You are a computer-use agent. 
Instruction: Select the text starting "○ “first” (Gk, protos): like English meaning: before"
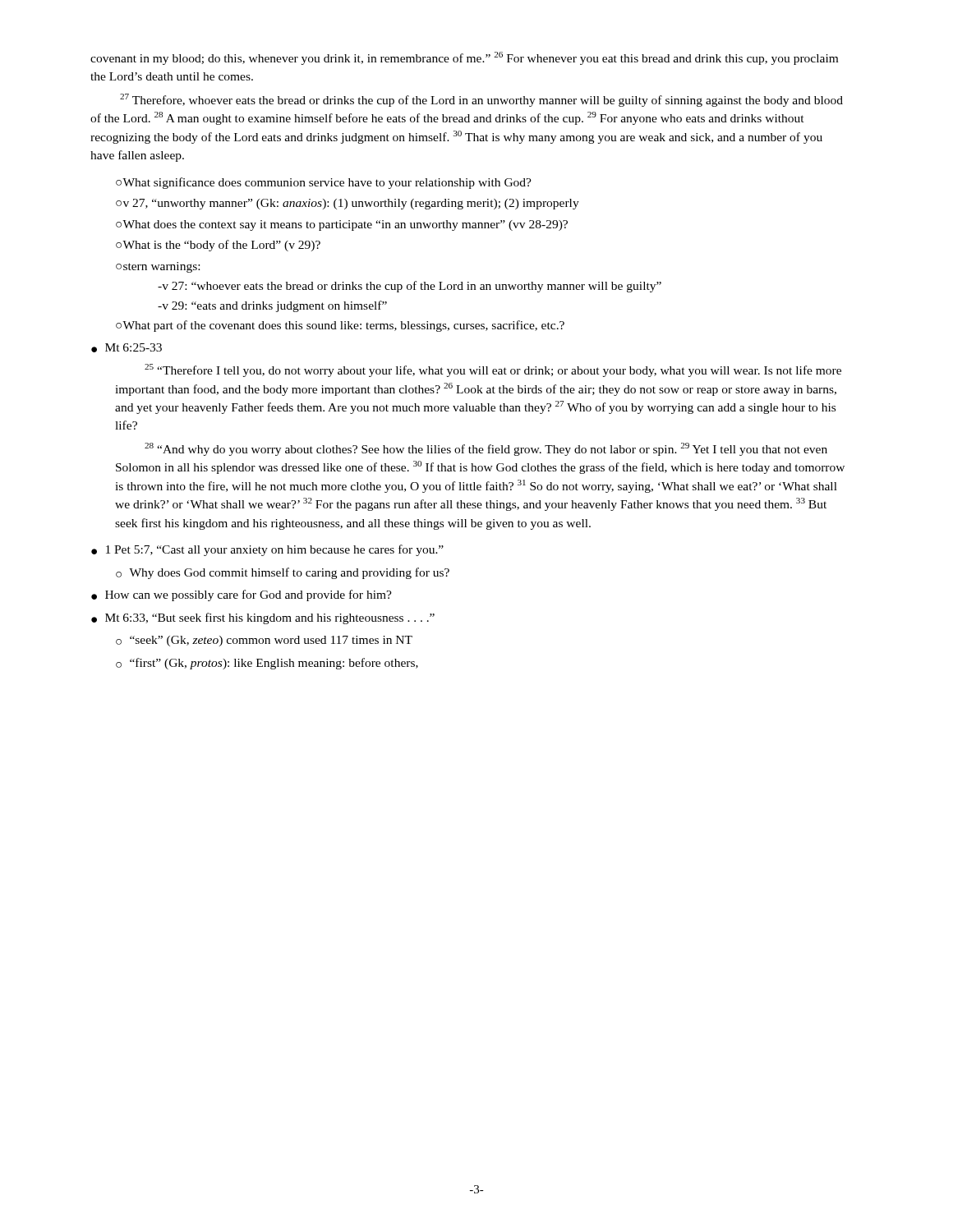[267, 663]
